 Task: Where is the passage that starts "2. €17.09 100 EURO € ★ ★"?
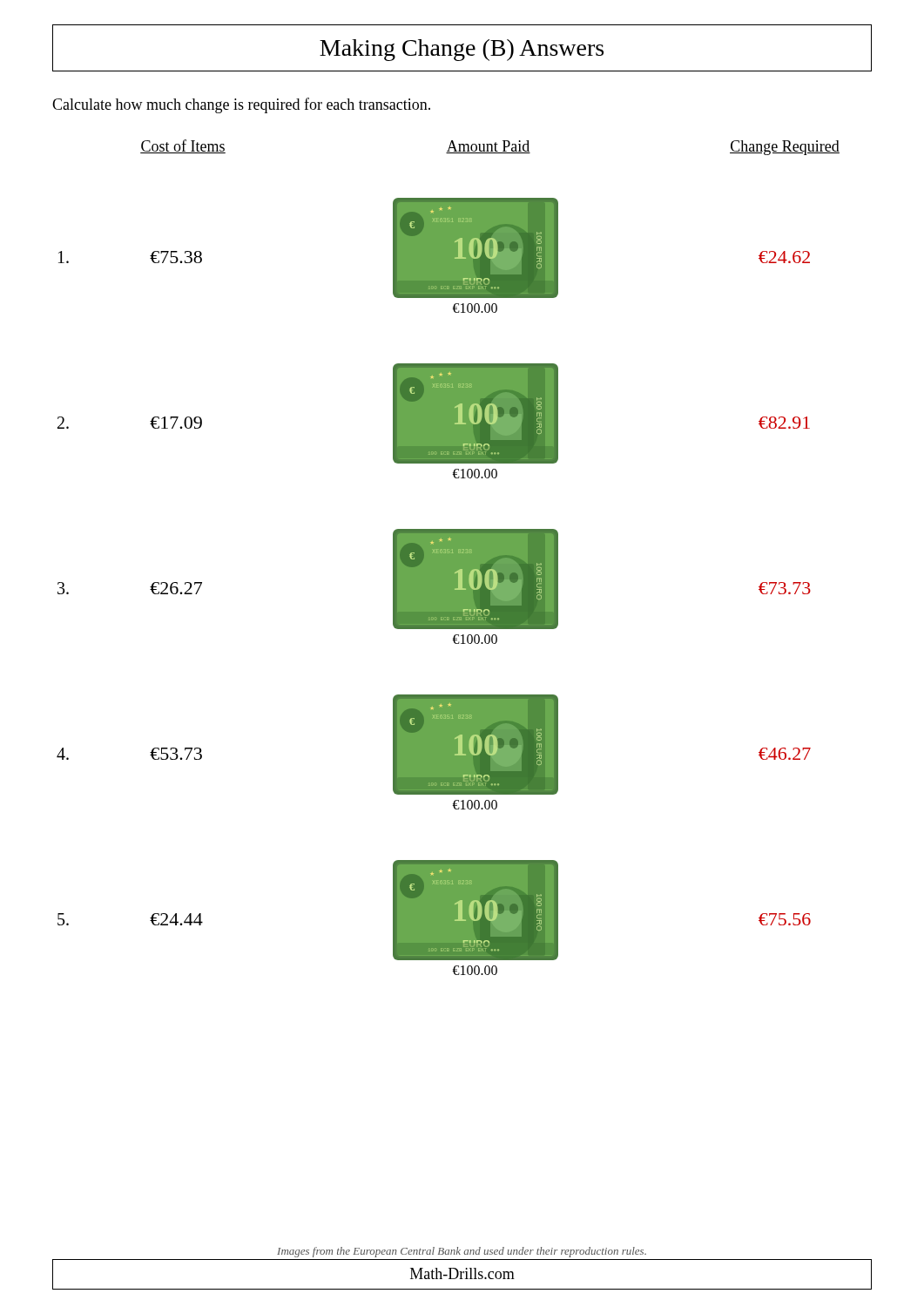[x=462, y=423]
